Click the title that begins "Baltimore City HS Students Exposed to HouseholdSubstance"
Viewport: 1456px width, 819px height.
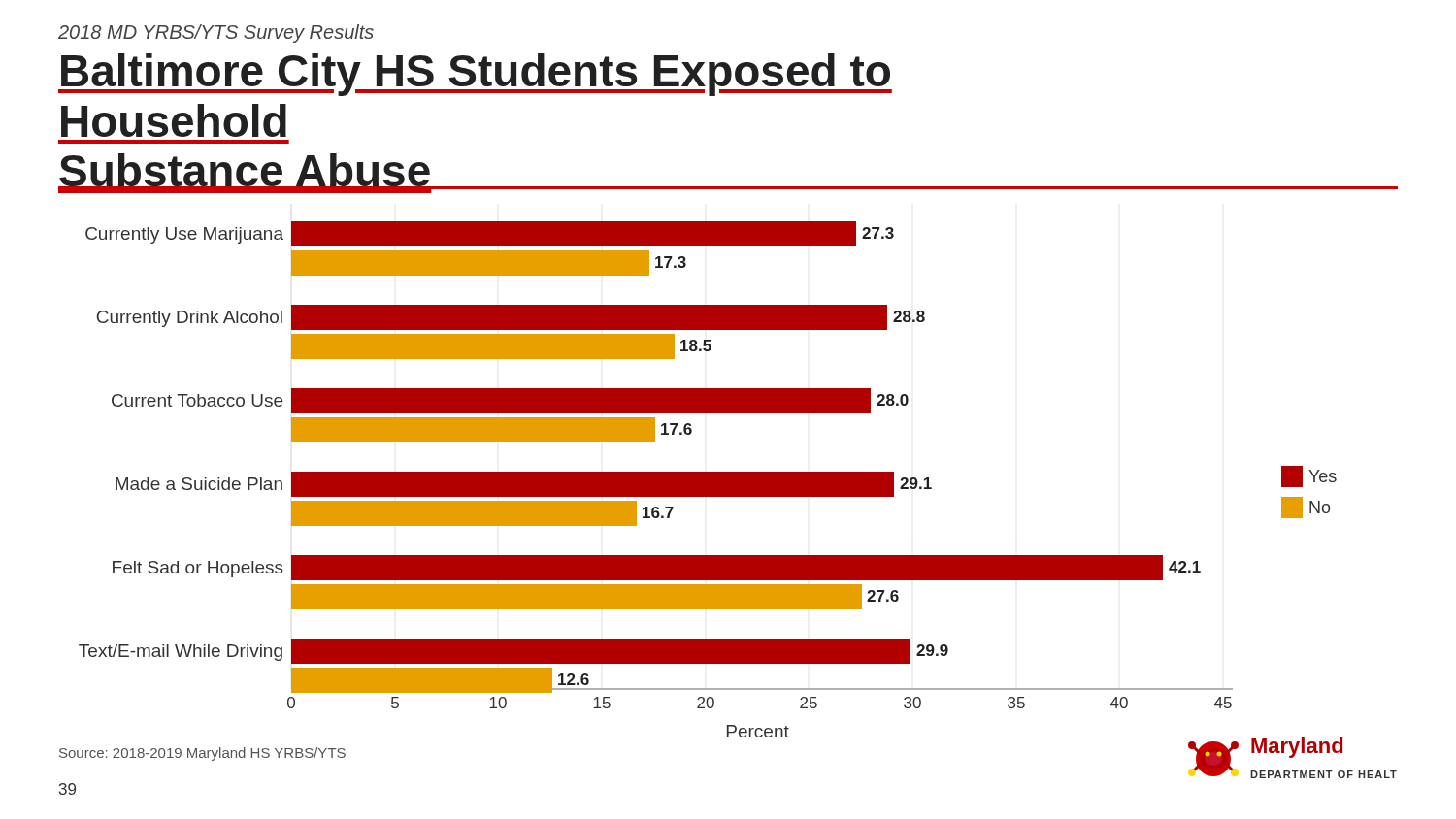tap(475, 75)
